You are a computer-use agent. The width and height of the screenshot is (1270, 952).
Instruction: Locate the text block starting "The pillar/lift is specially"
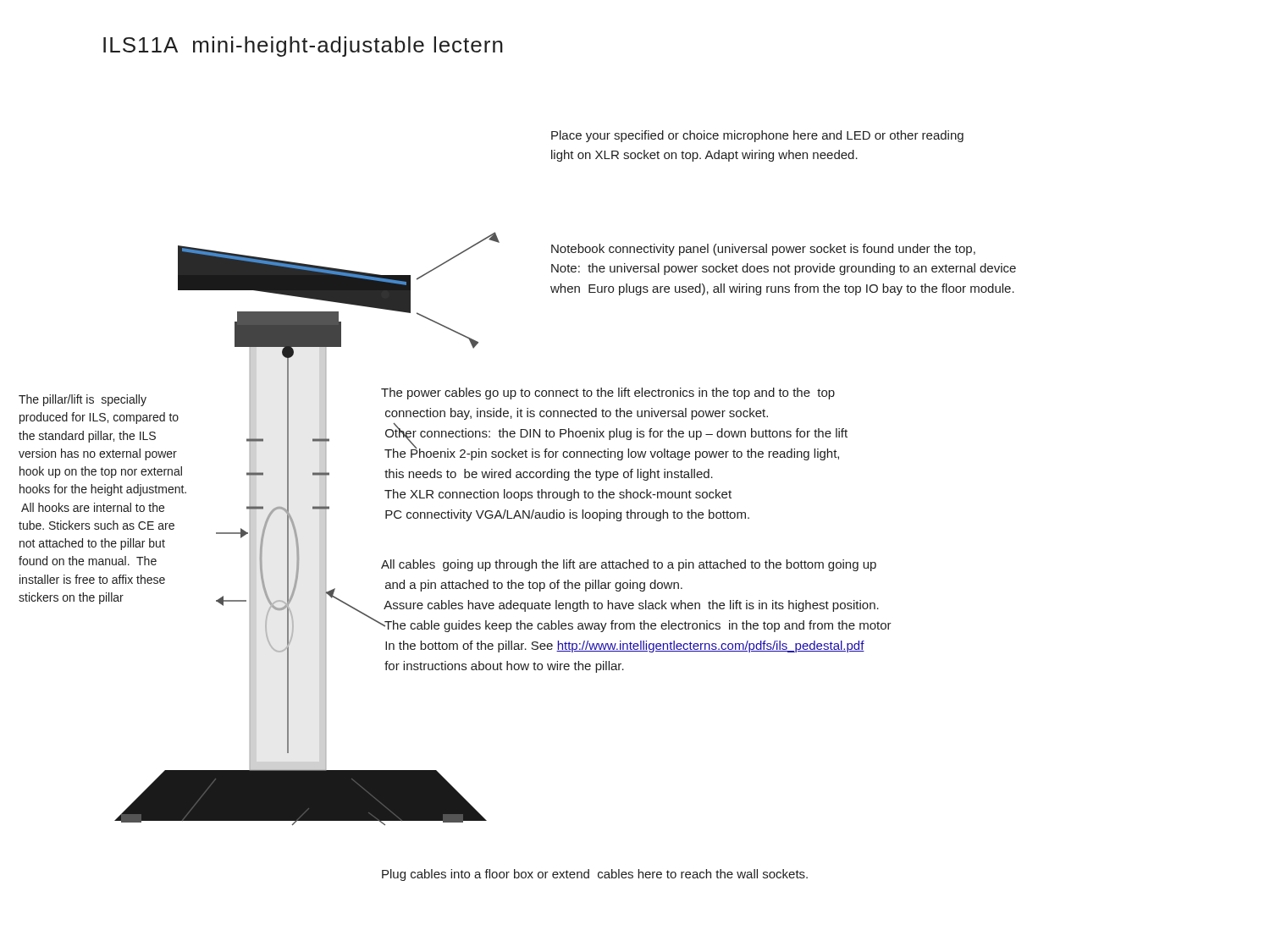pyautogui.click(x=103, y=498)
